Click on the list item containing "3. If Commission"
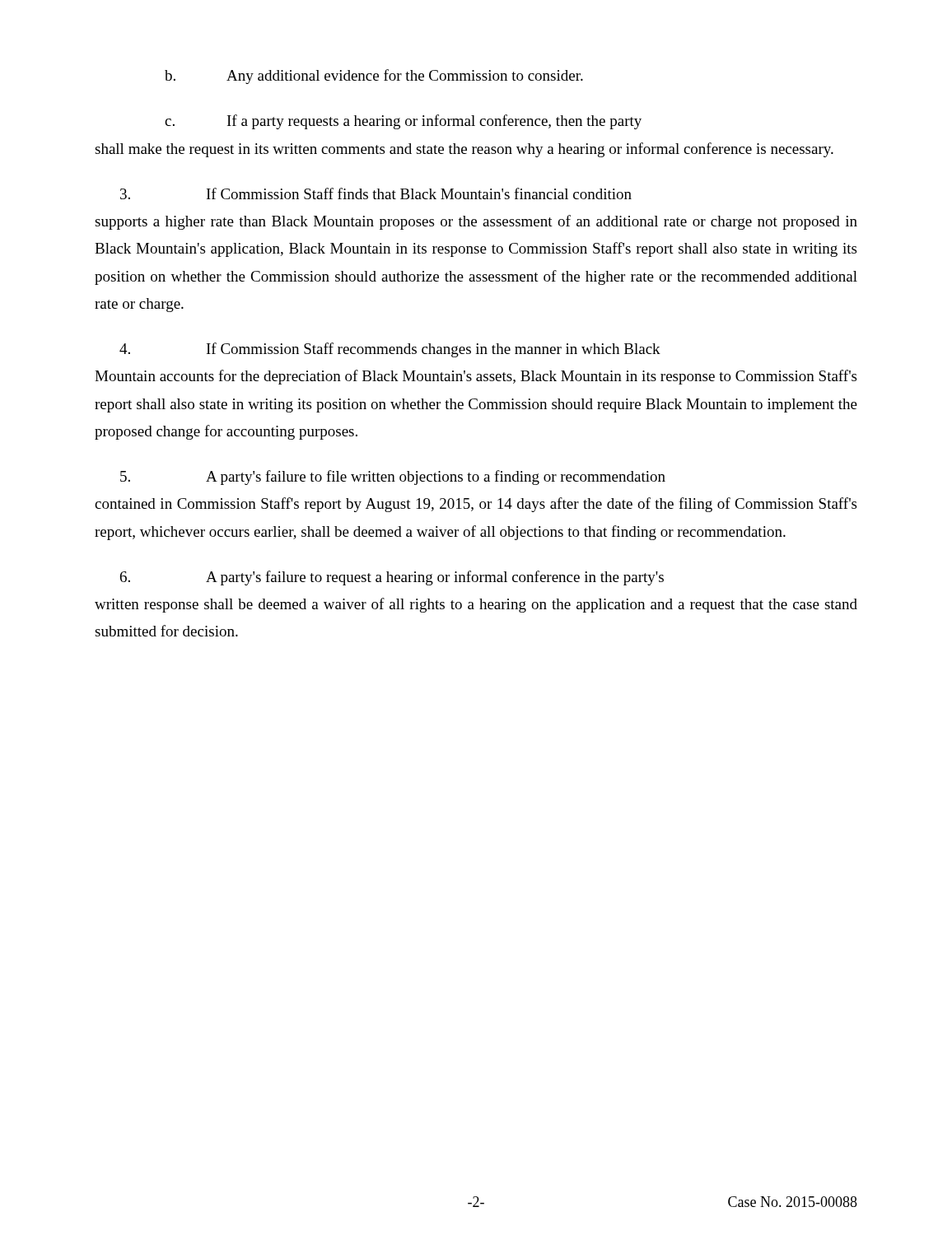 (476, 249)
